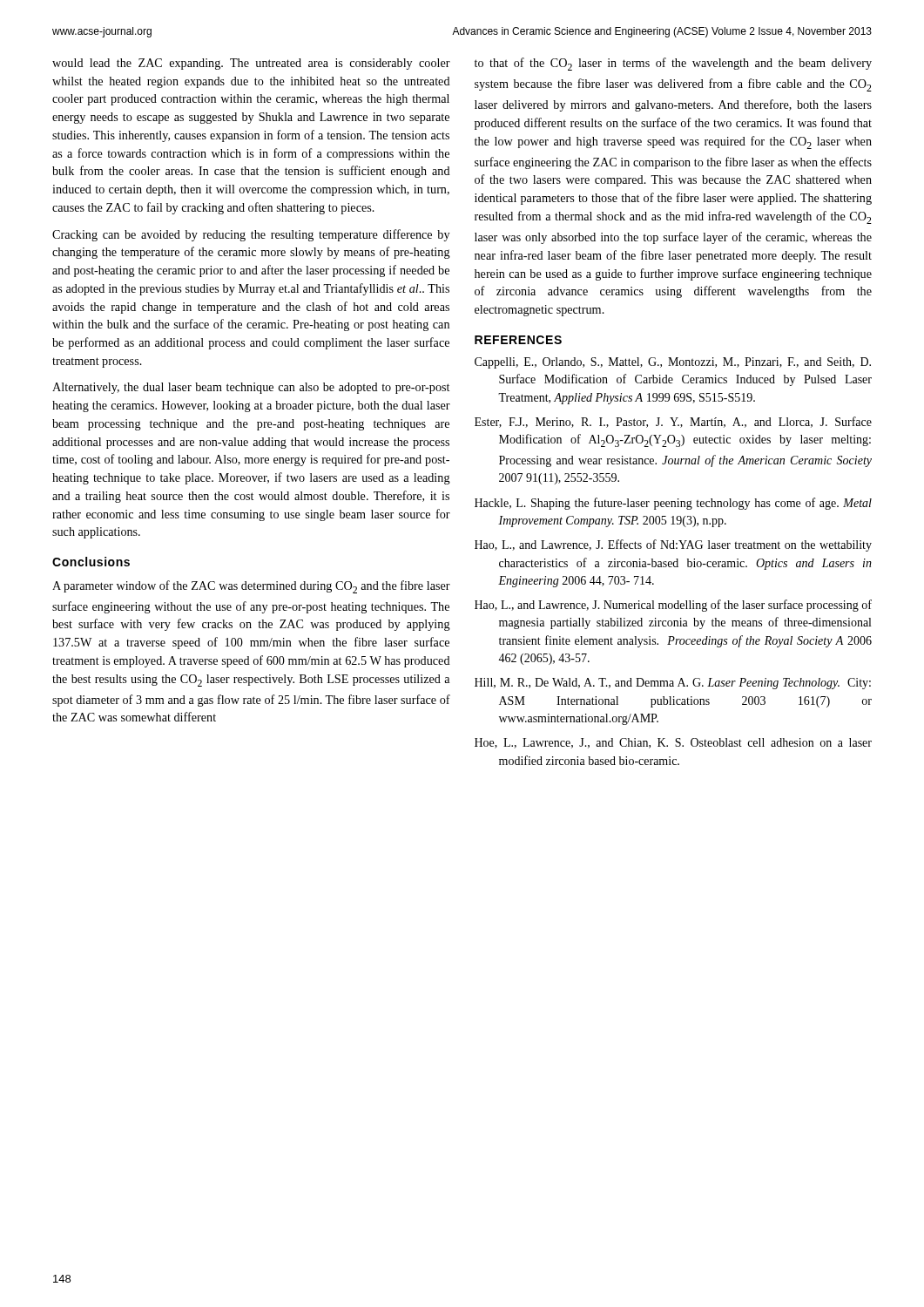924x1307 pixels.
Task: Find the block on this page that starts "would lead the ZAC"
Action: [x=251, y=135]
